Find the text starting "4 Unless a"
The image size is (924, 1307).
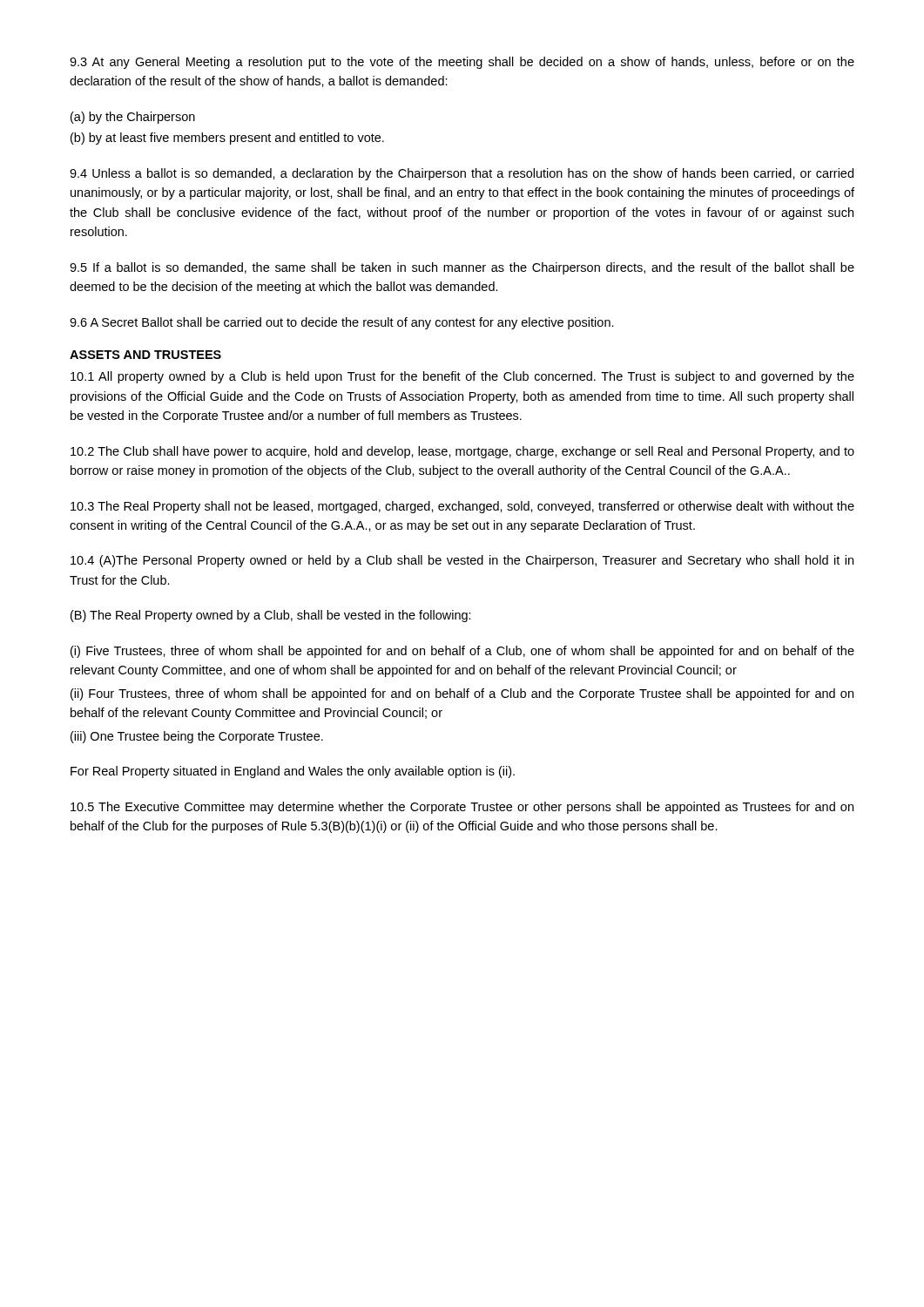coord(462,203)
